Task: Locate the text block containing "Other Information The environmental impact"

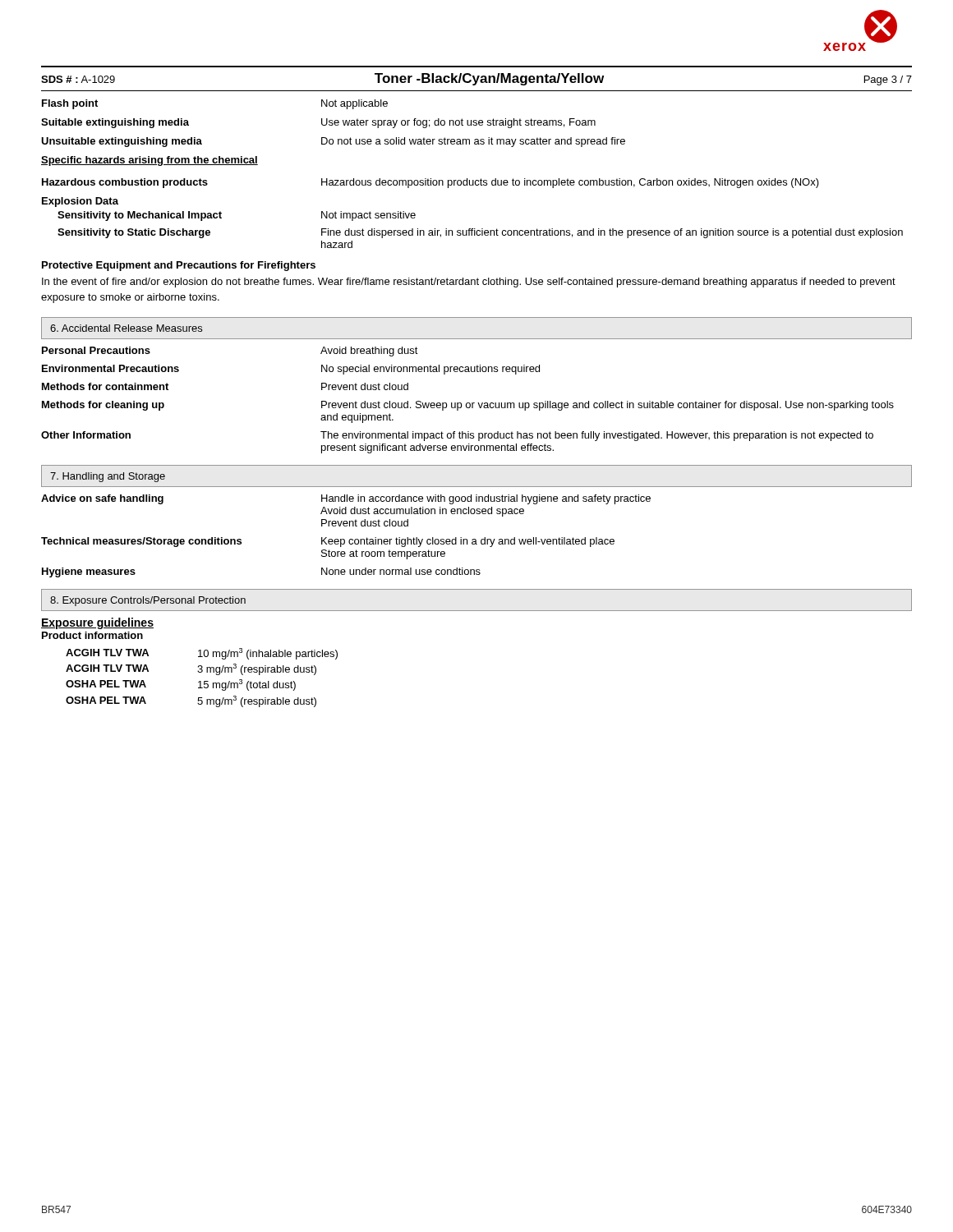Action: (x=476, y=441)
